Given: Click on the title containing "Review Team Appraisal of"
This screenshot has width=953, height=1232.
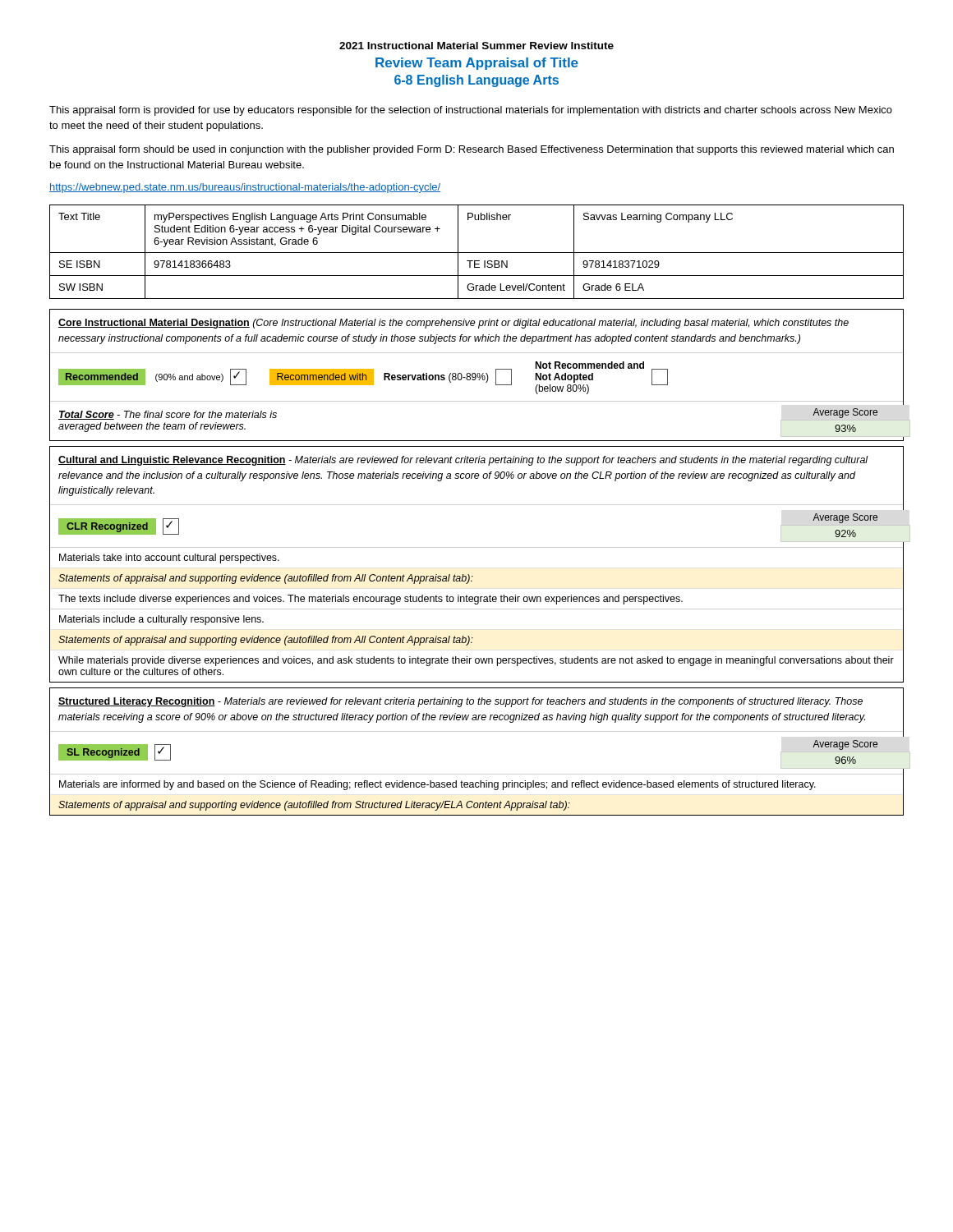Looking at the screenshot, I should (x=476, y=63).
